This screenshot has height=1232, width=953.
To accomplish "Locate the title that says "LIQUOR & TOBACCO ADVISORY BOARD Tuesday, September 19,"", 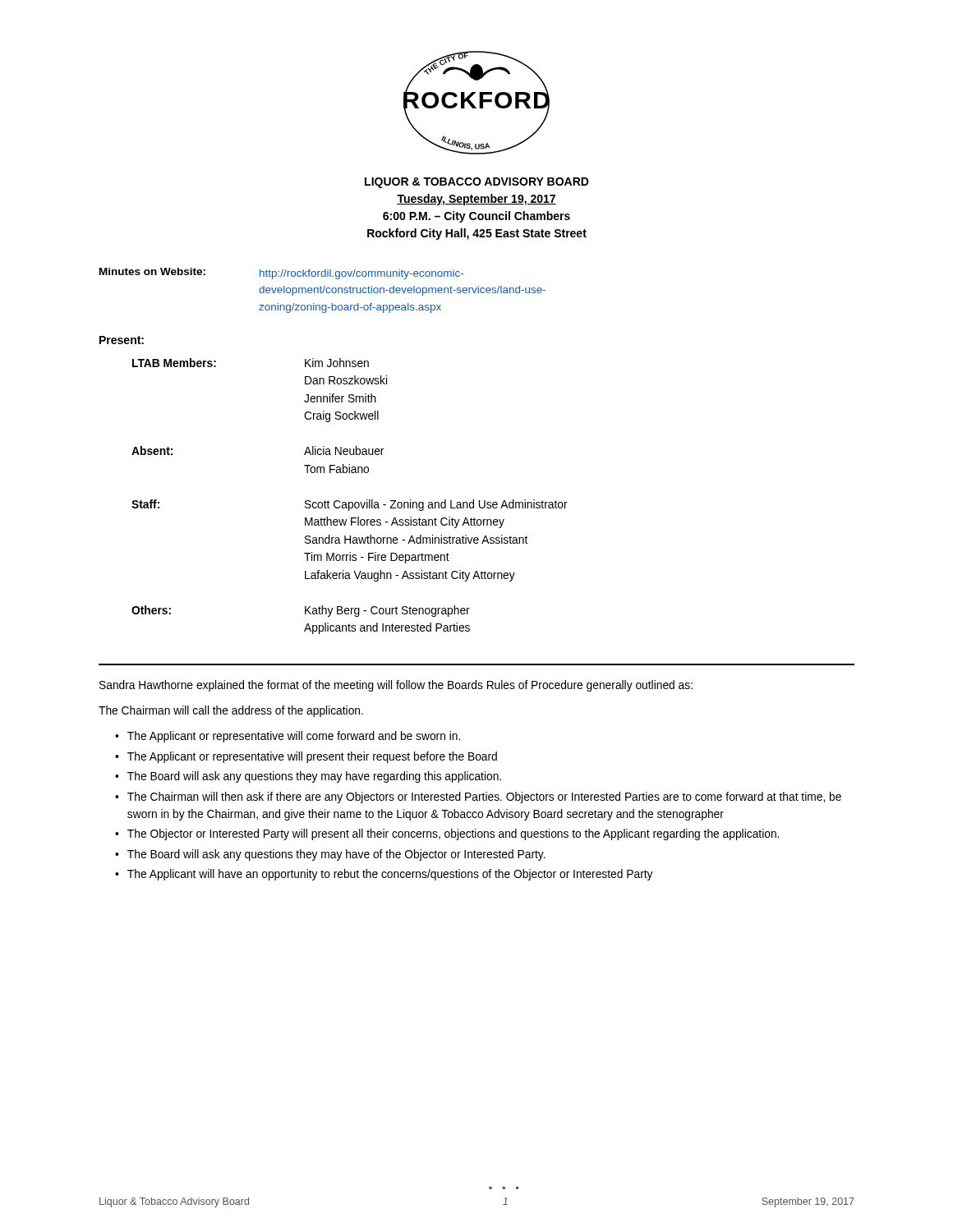I will point(476,208).
